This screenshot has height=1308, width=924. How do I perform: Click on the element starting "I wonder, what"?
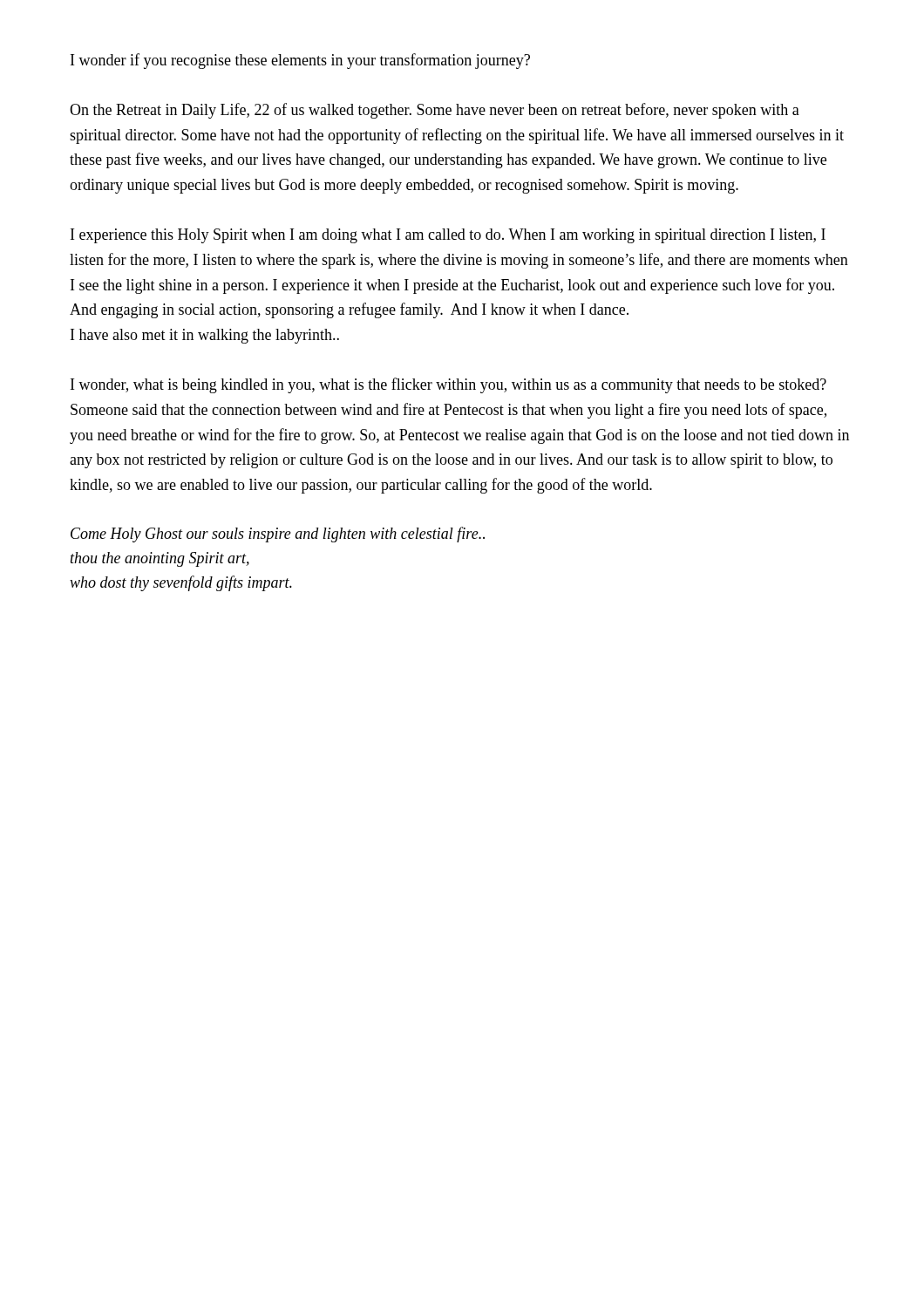point(460,435)
